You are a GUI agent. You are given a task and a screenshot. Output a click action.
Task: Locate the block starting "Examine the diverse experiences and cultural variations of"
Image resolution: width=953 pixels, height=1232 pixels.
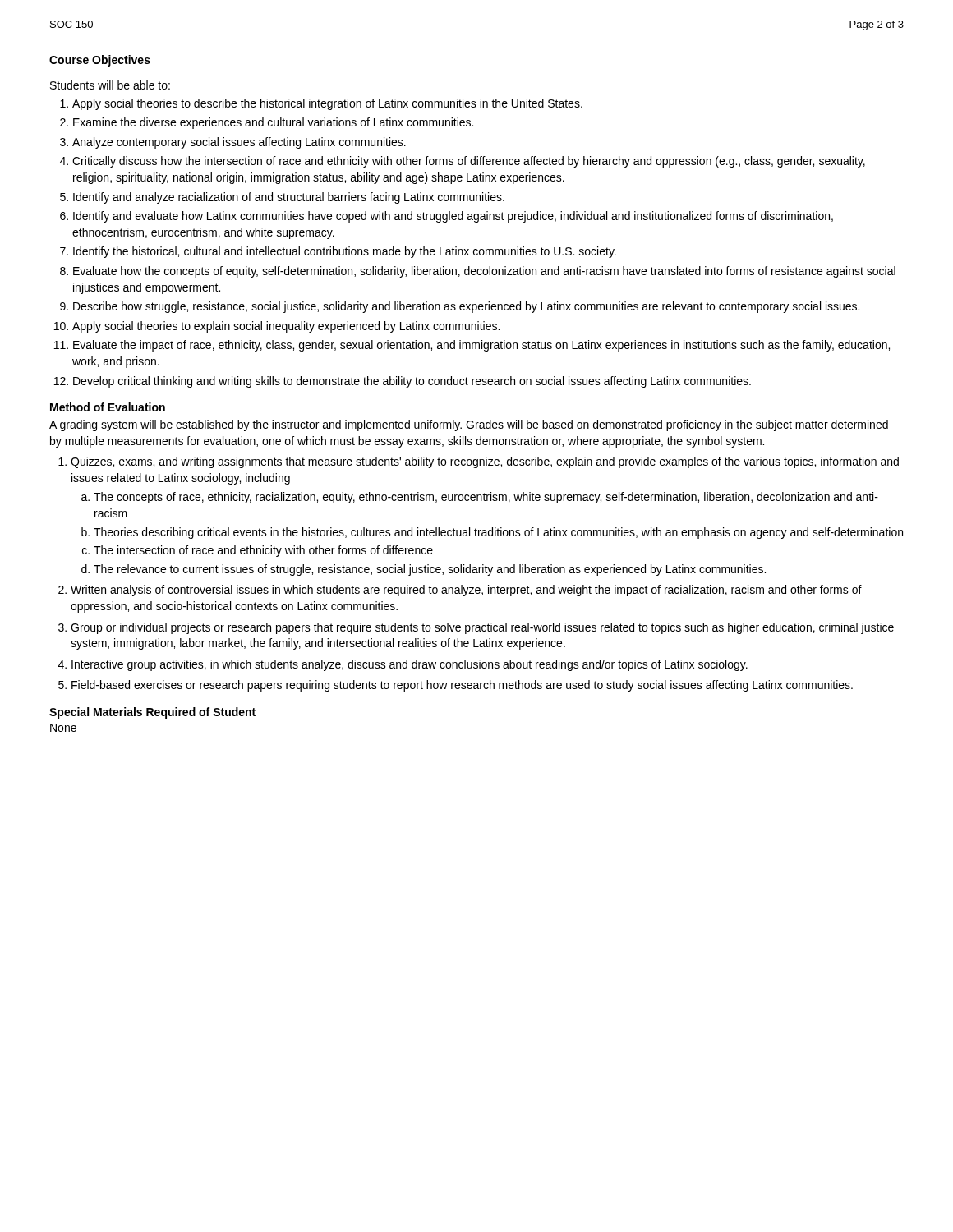click(273, 123)
